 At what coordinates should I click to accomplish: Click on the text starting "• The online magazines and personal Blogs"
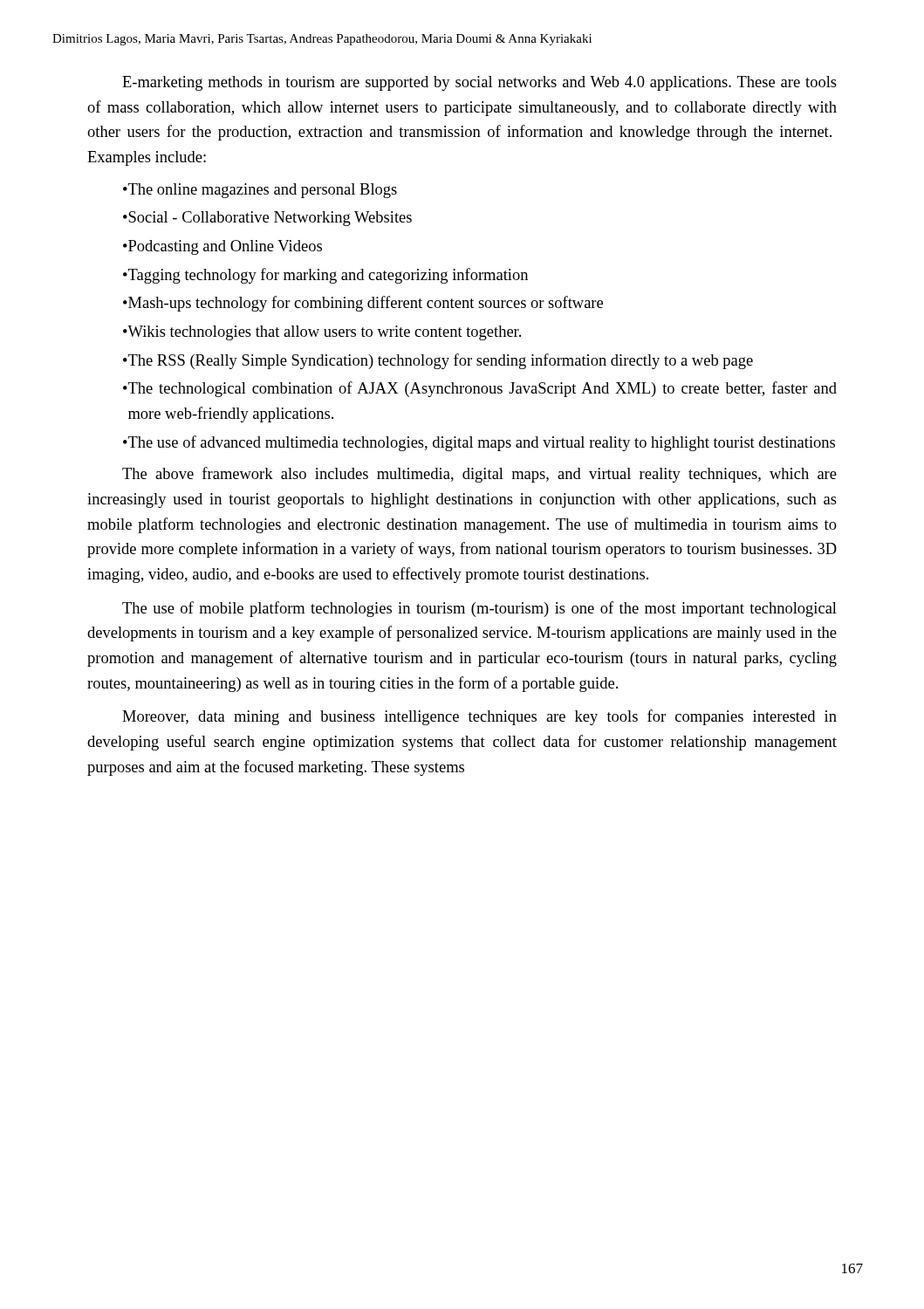coord(260,191)
